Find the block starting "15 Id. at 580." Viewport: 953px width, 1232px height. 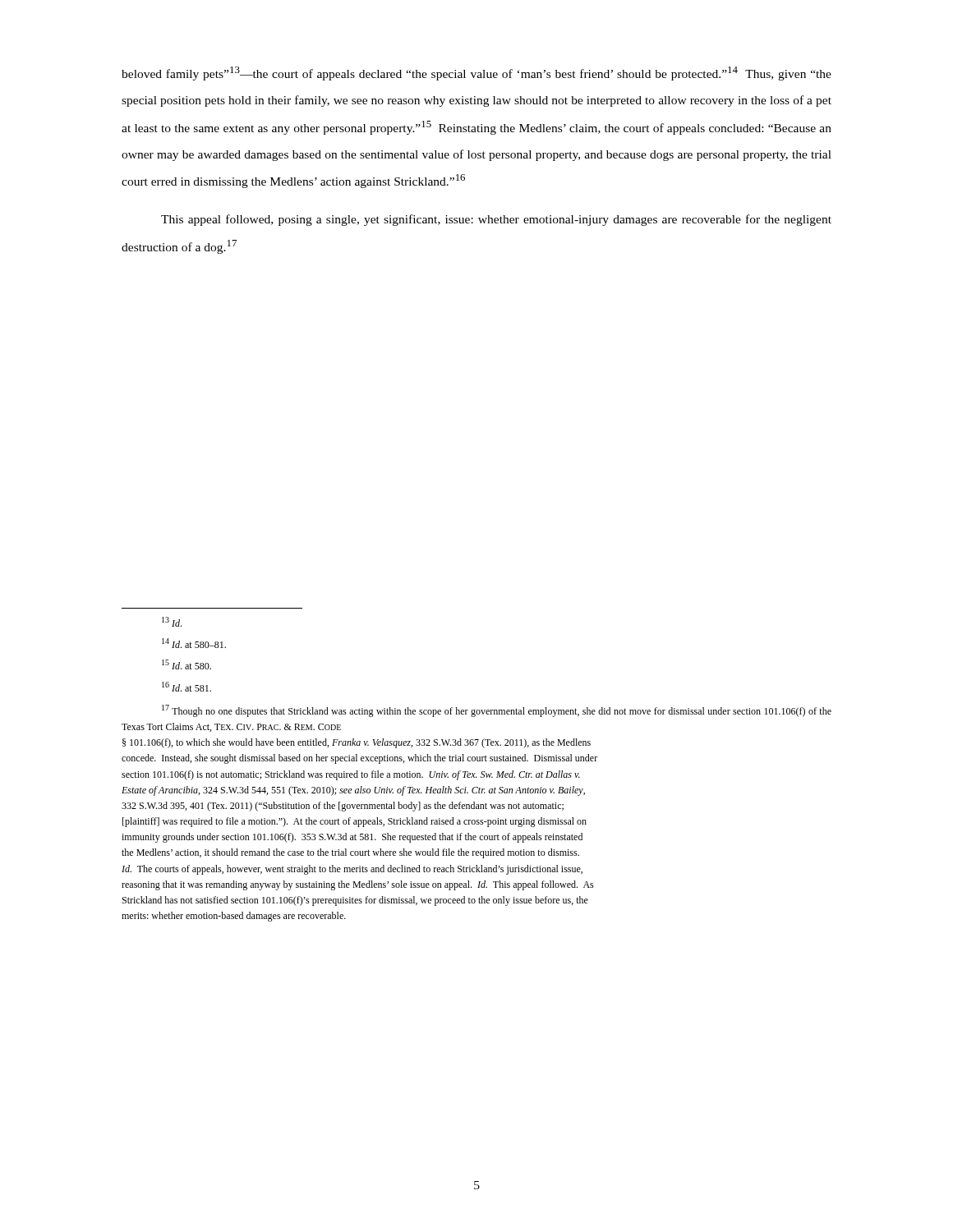click(x=186, y=664)
